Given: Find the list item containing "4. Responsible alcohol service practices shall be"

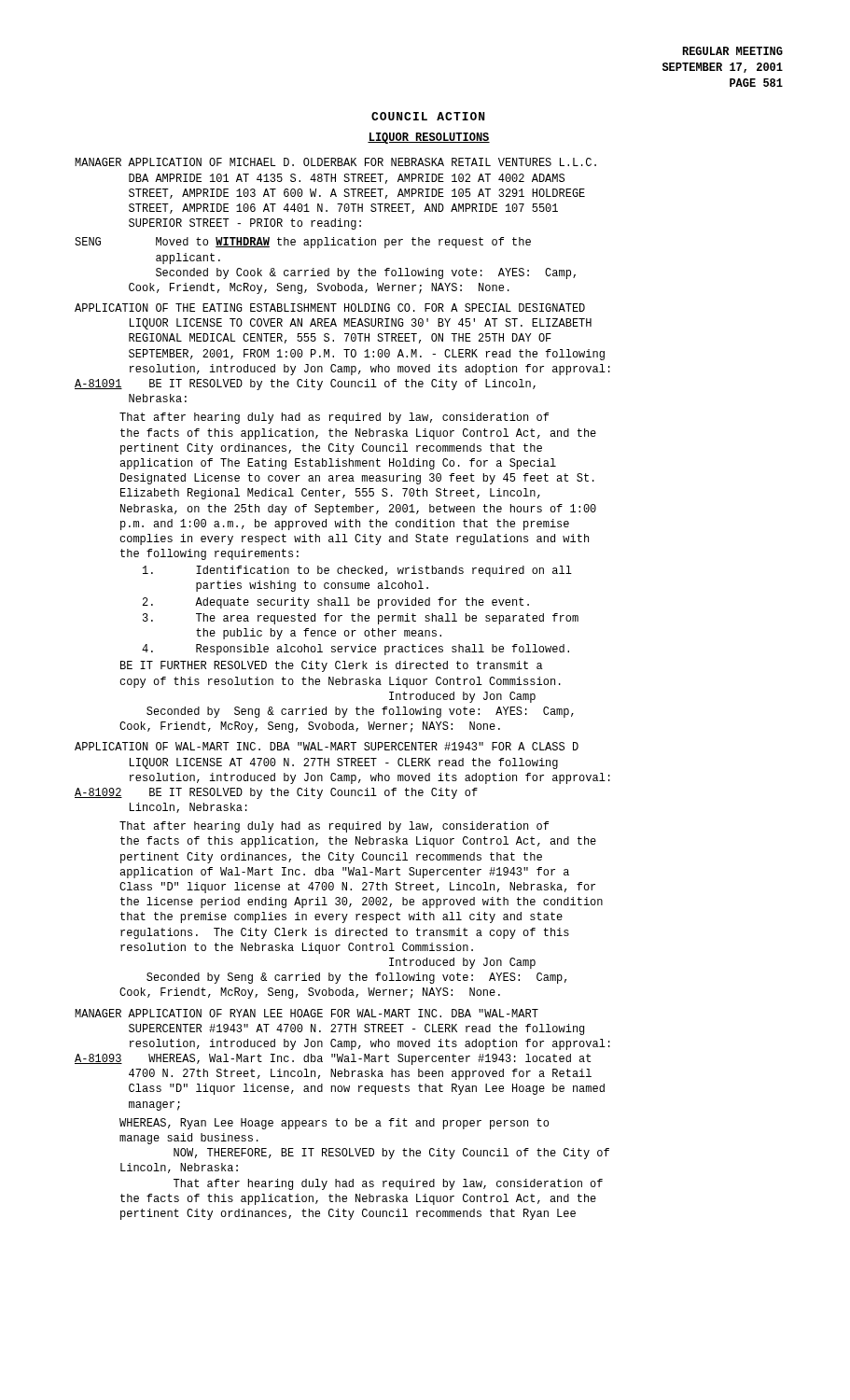Looking at the screenshot, I should point(357,650).
